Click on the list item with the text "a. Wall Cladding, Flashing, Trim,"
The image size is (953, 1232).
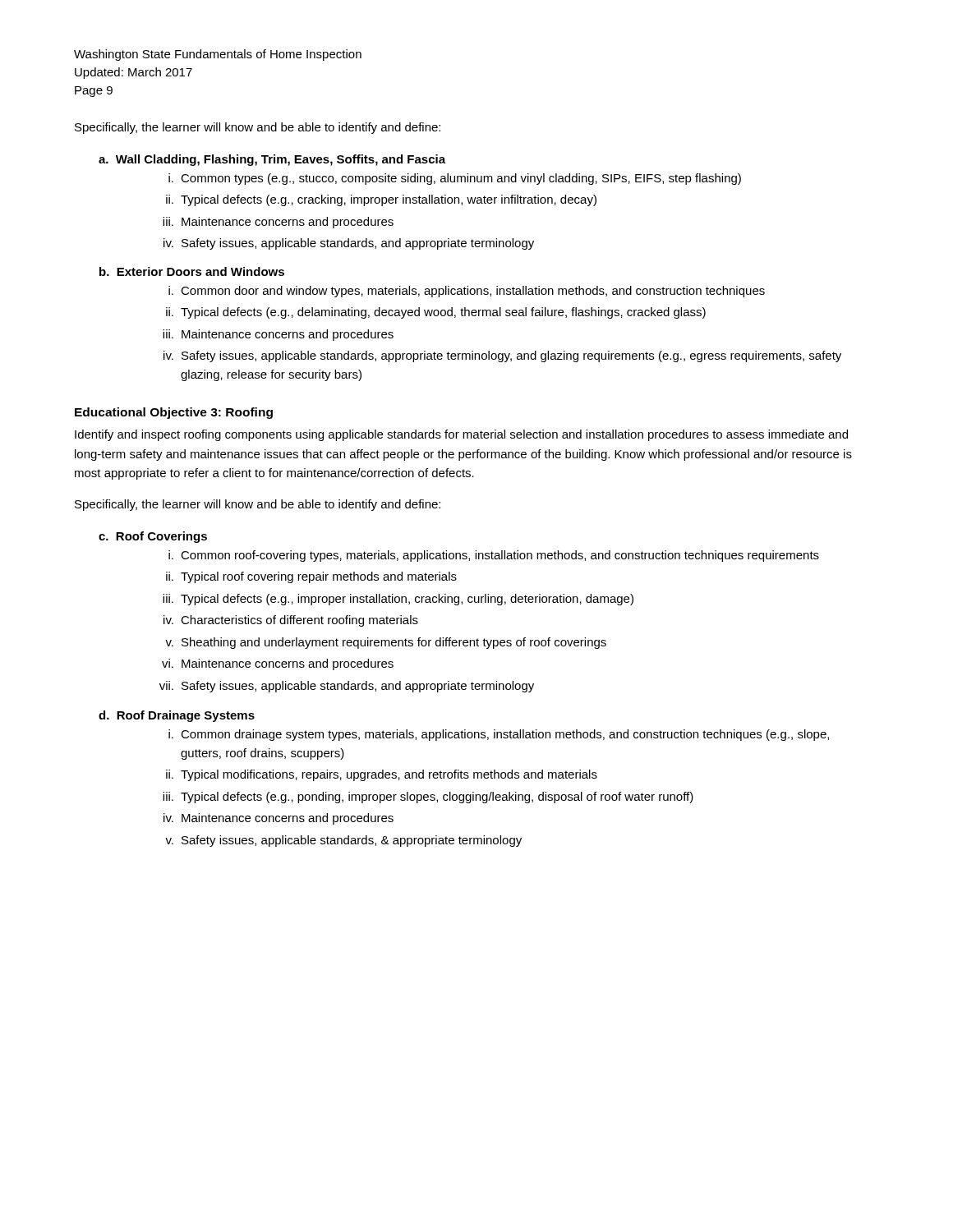(272, 159)
